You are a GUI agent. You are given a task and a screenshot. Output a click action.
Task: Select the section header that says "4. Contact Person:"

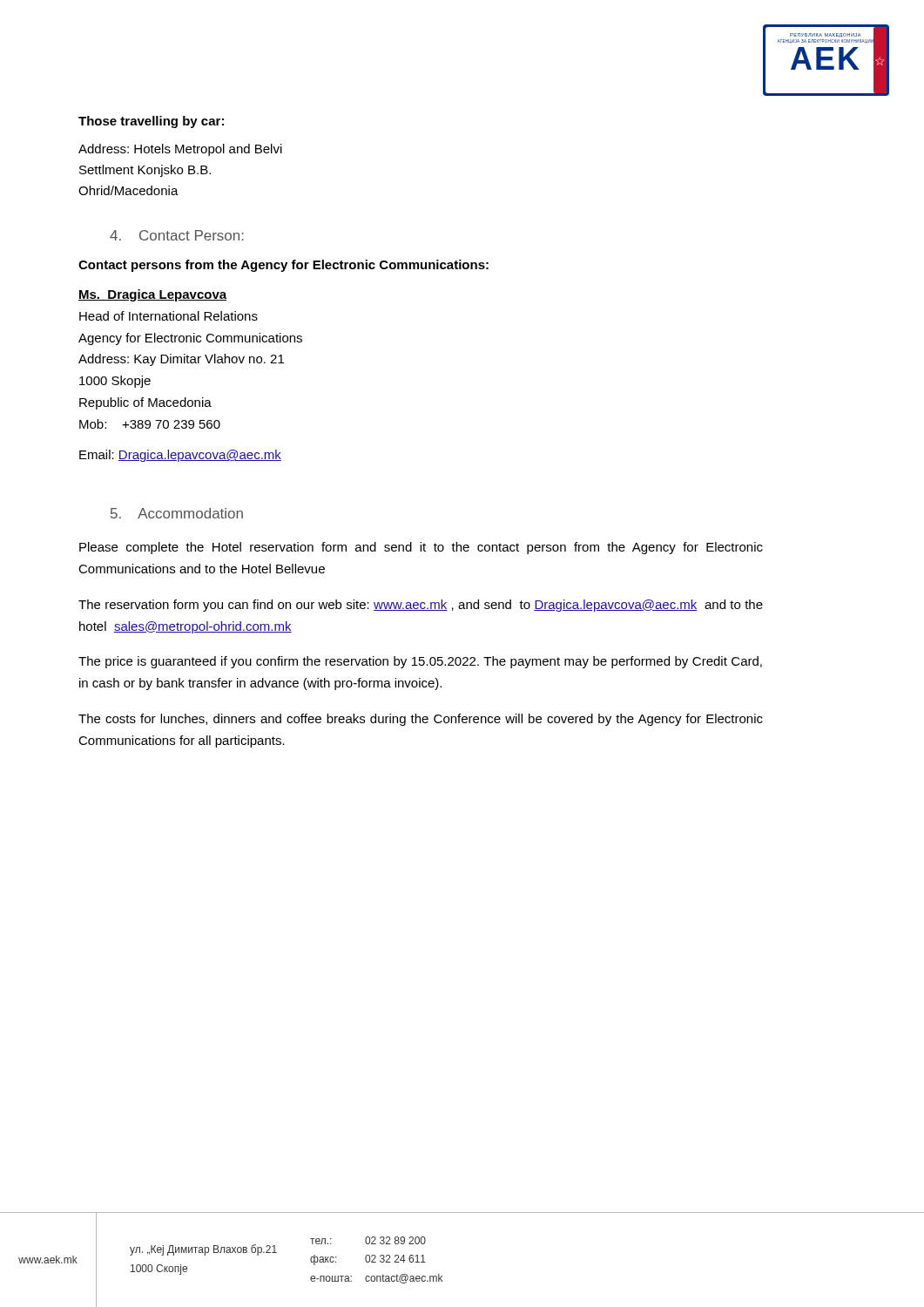click(x=177, y=236)
